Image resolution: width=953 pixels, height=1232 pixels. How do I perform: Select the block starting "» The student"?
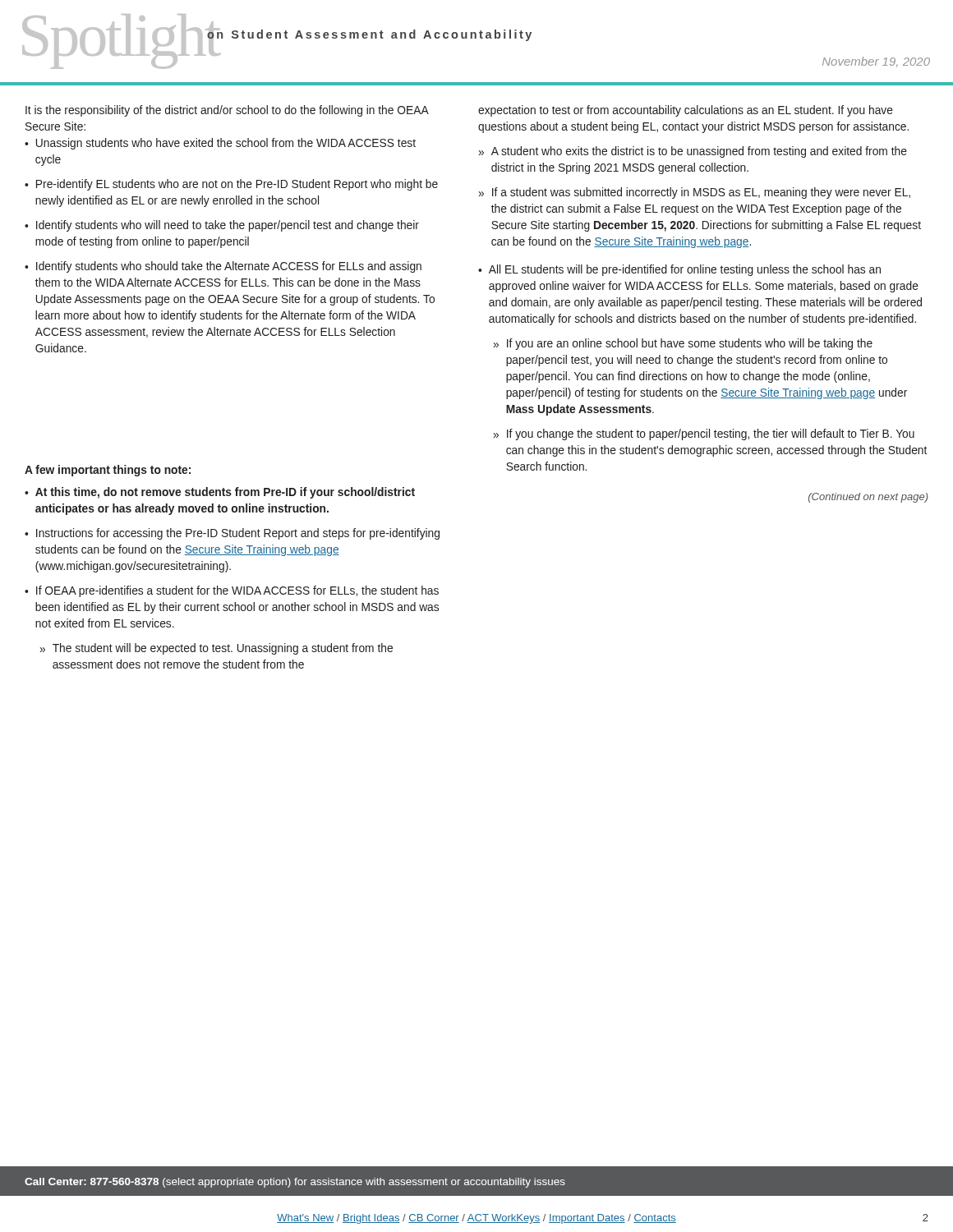coord(242,657)
